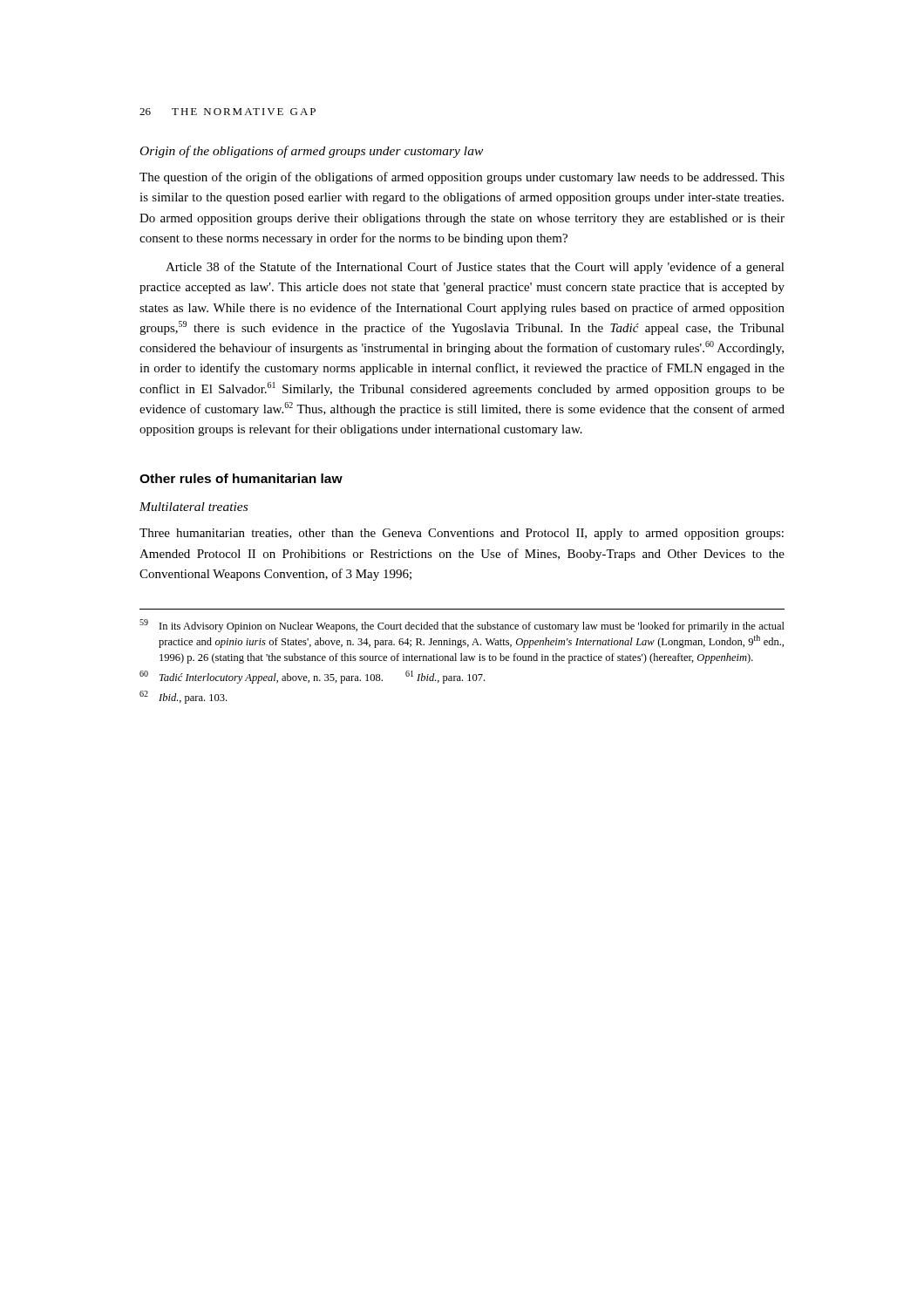Viewport: 924px width, 1308px height.
Task: Where is the section header that starts "Other rules of"?
Action: tap(241, 479)
